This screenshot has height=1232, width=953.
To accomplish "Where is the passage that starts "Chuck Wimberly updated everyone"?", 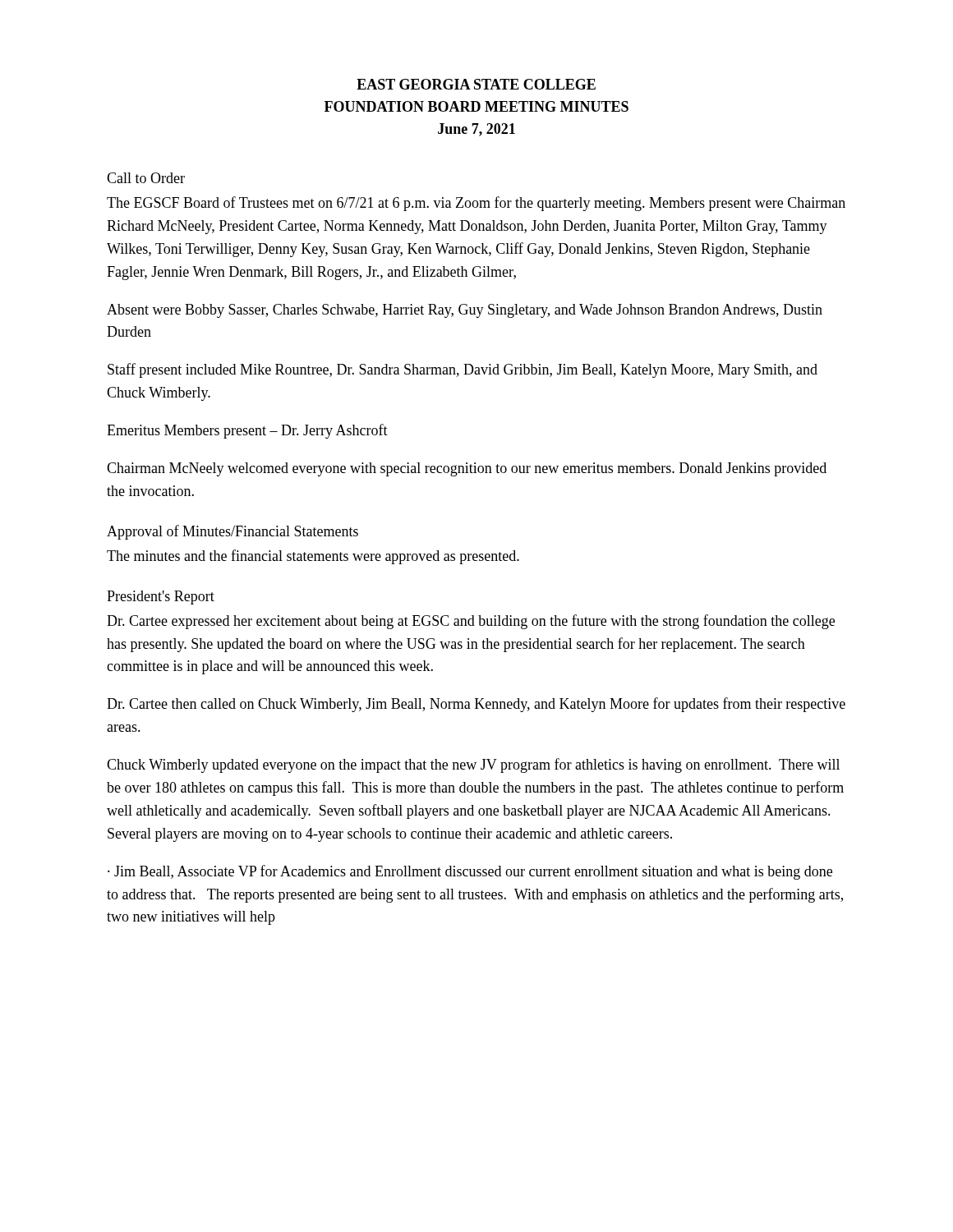I will point(475,799).
